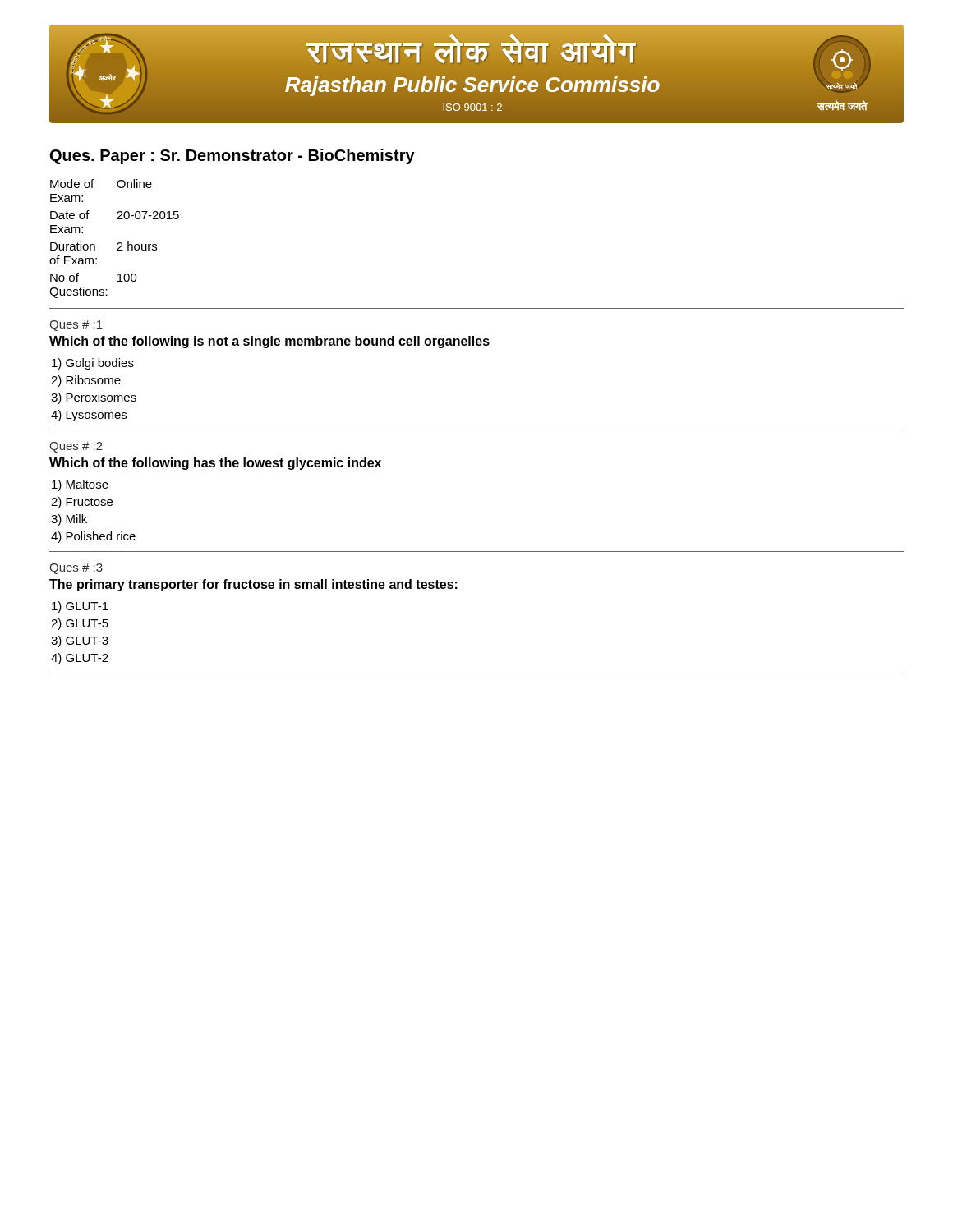Find the list item that reads "2) Fructose"

click(x=82, y=501)
